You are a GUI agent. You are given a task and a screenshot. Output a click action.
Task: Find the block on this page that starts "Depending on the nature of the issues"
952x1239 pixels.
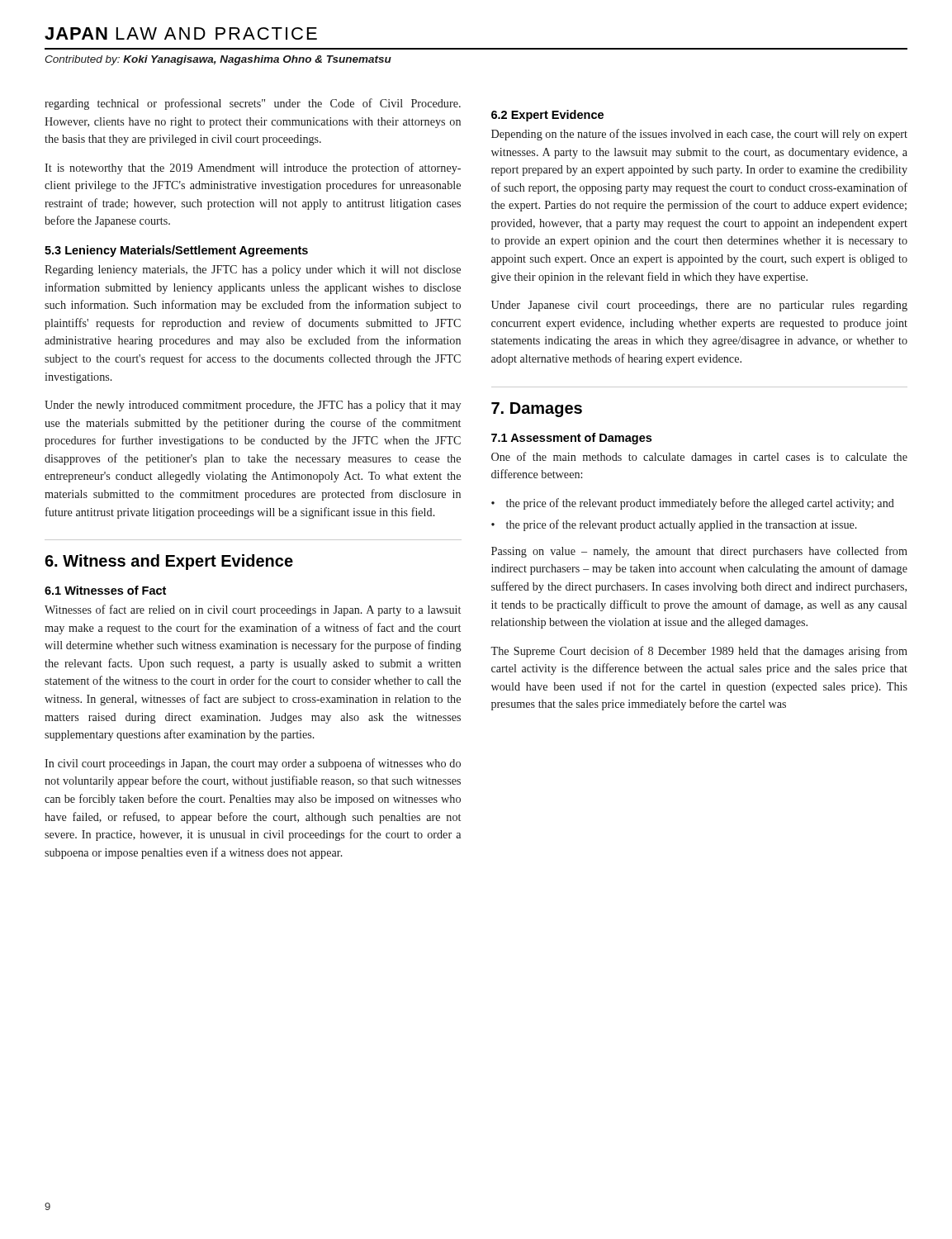(x=699, y=205)
